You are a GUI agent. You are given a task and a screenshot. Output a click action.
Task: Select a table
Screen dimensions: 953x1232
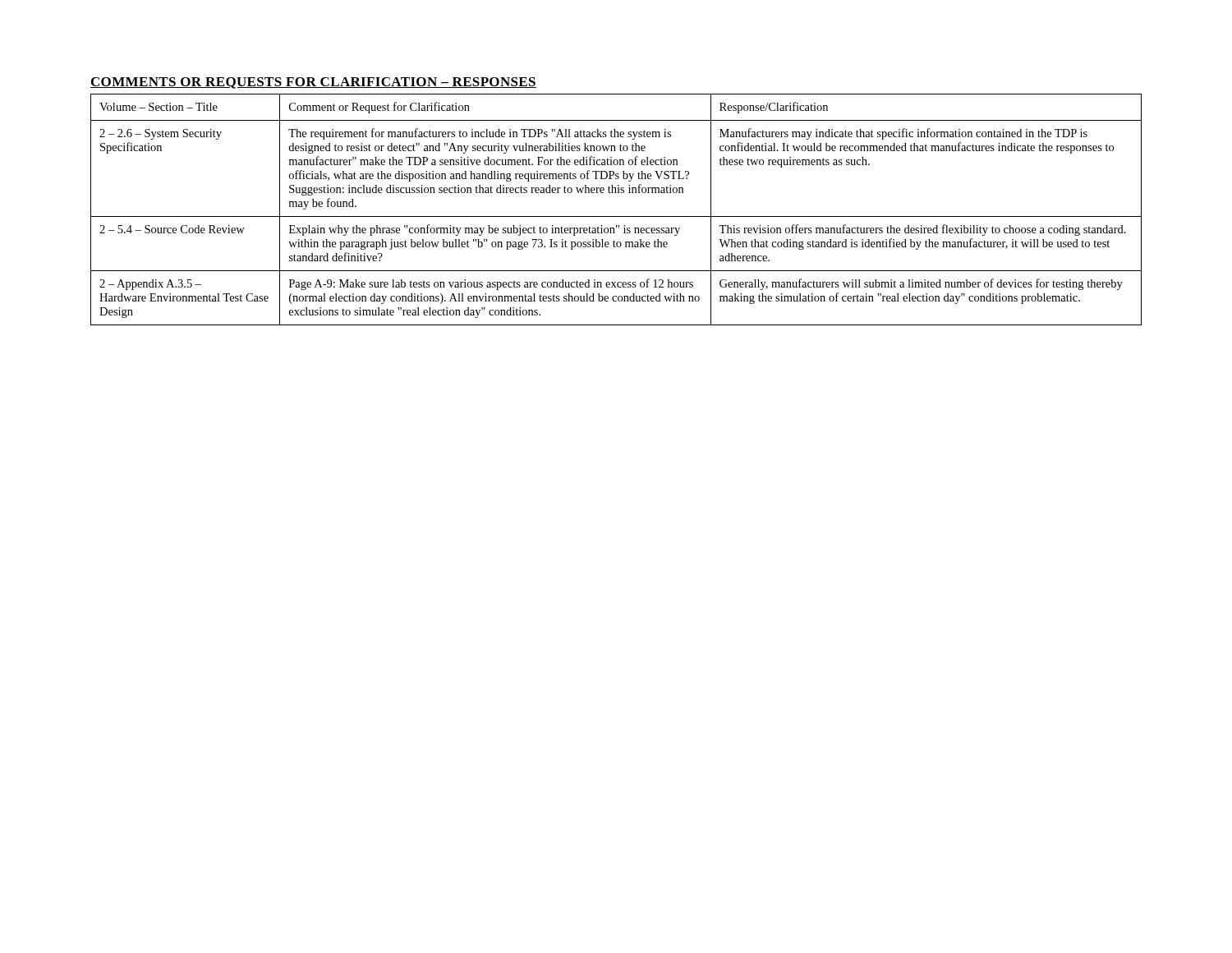(616, 210)
